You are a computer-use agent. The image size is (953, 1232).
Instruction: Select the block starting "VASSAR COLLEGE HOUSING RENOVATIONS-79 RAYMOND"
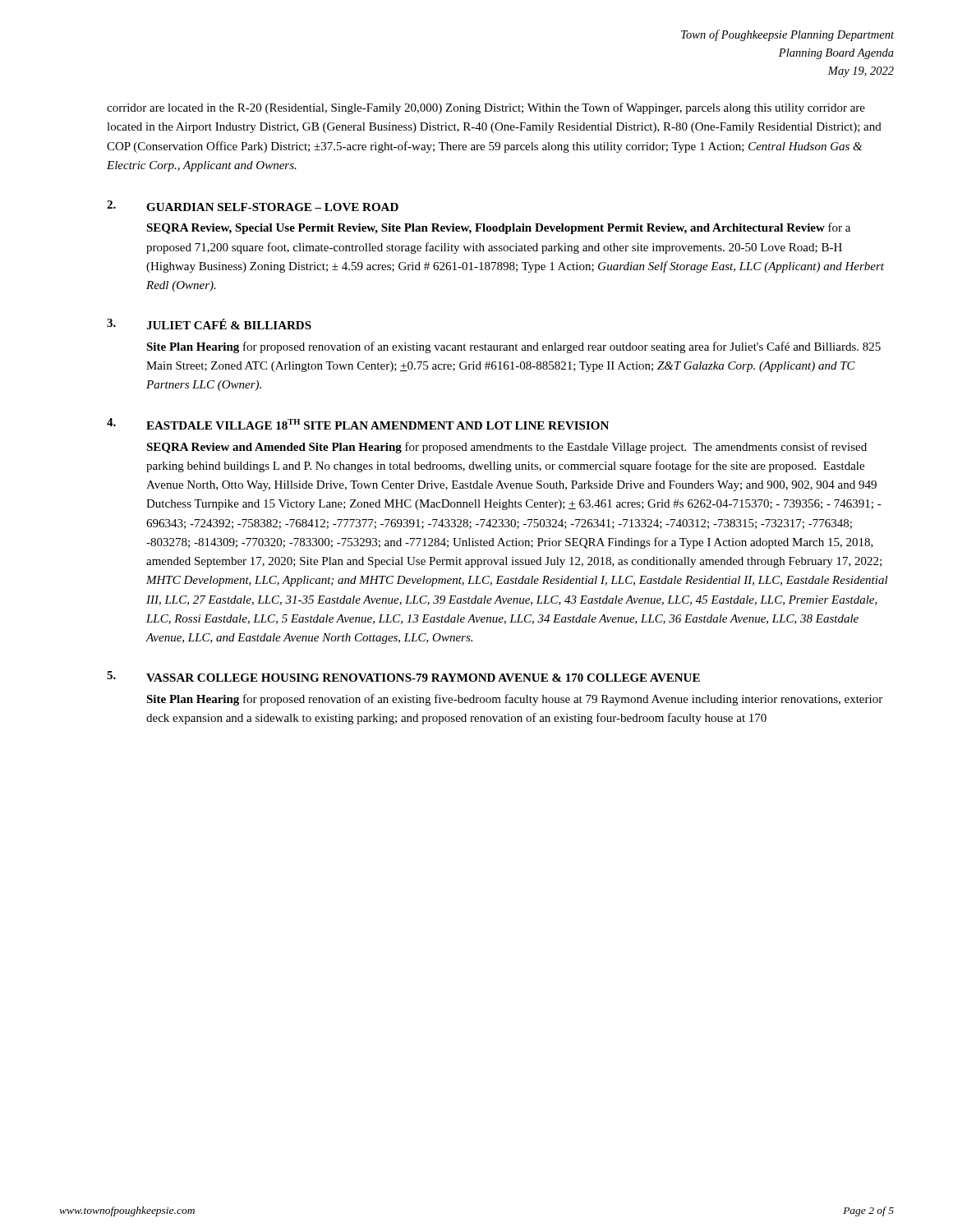click(519, 696)
